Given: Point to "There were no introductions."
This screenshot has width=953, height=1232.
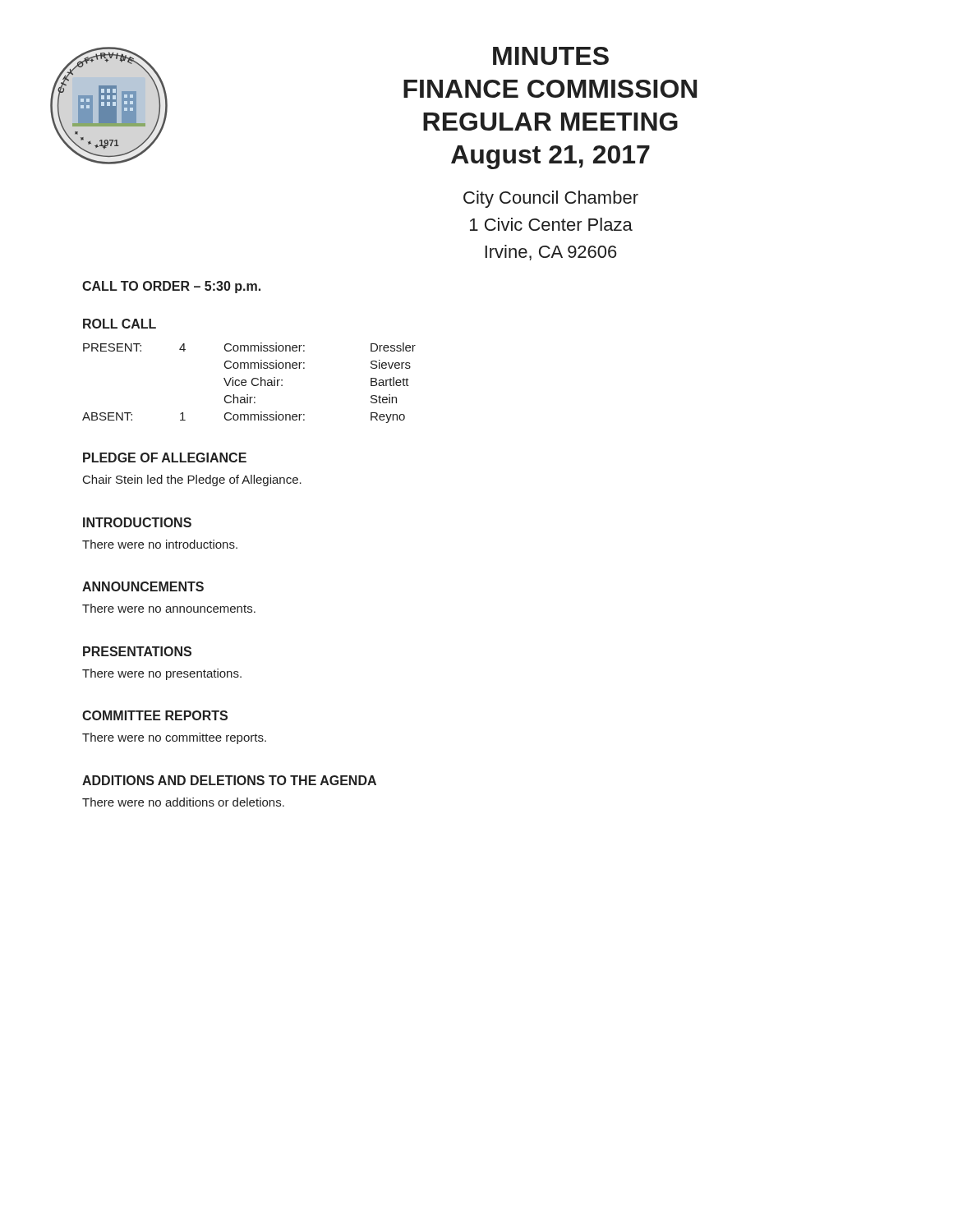Looking at the screenshot, I should [160, 544].
